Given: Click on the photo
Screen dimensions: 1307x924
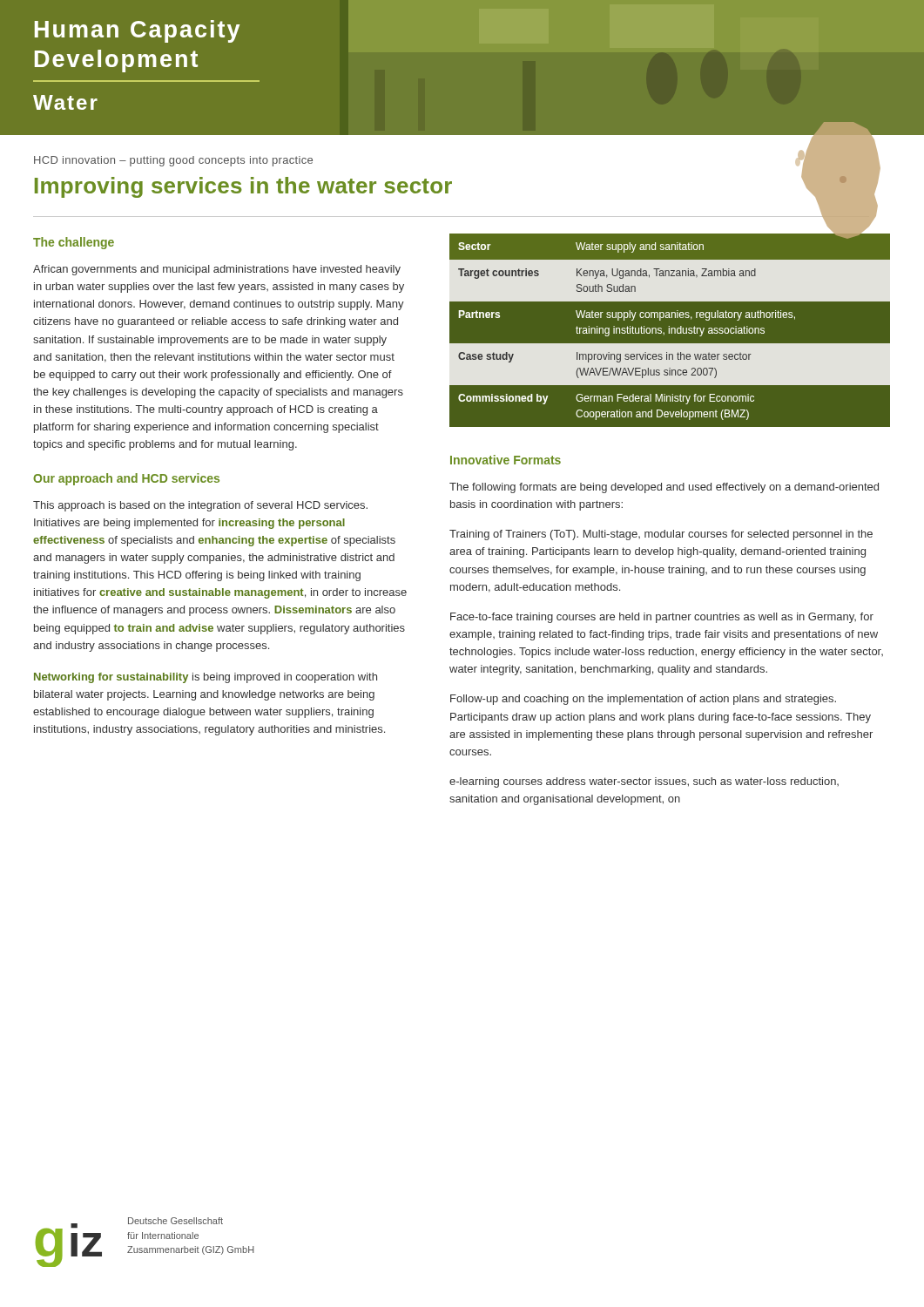Looking at the screenshot, I should click(x=462, y=68).
